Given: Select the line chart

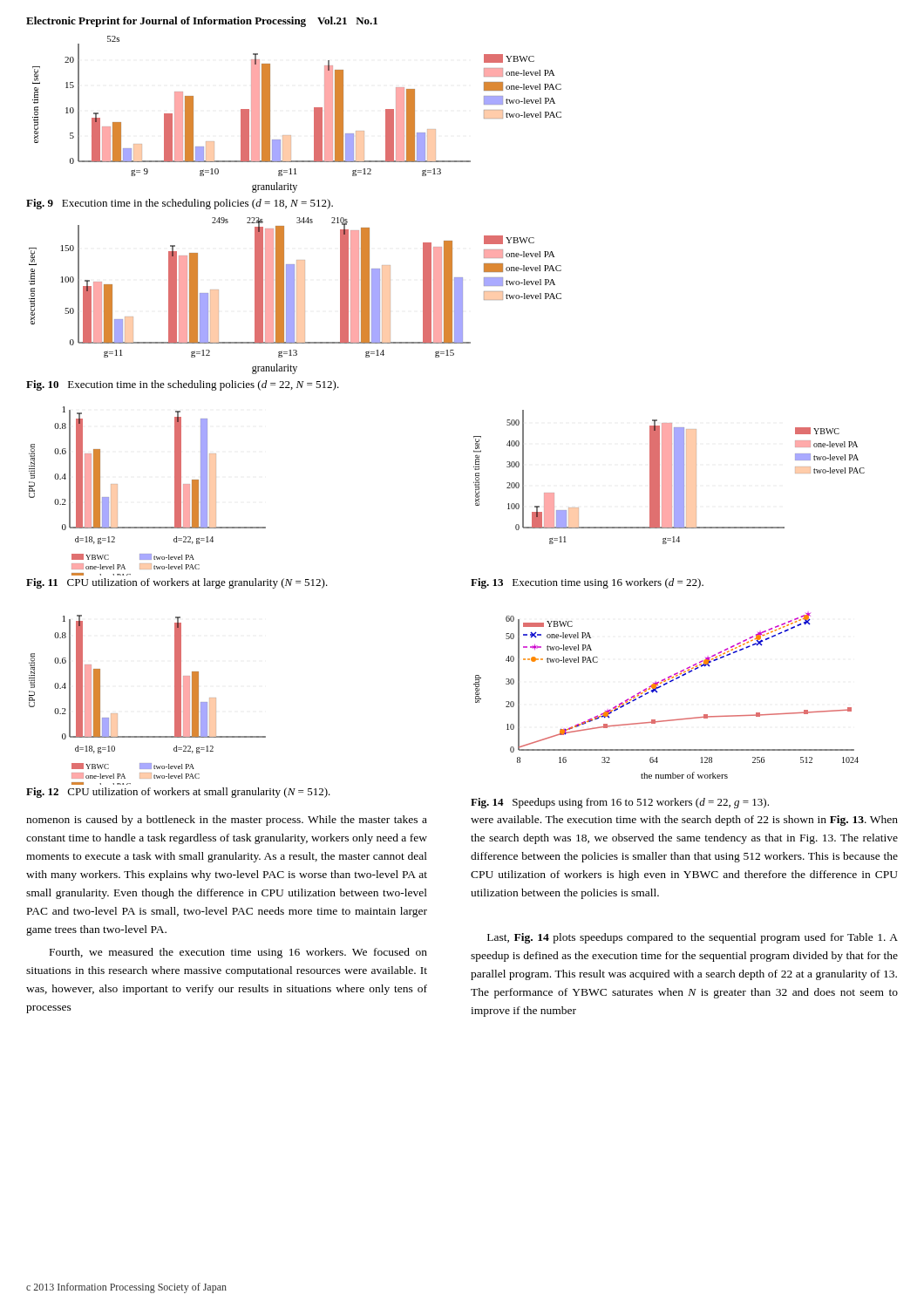Looking at the screenshot, I should pyautogui.click(x=684, y=702).
